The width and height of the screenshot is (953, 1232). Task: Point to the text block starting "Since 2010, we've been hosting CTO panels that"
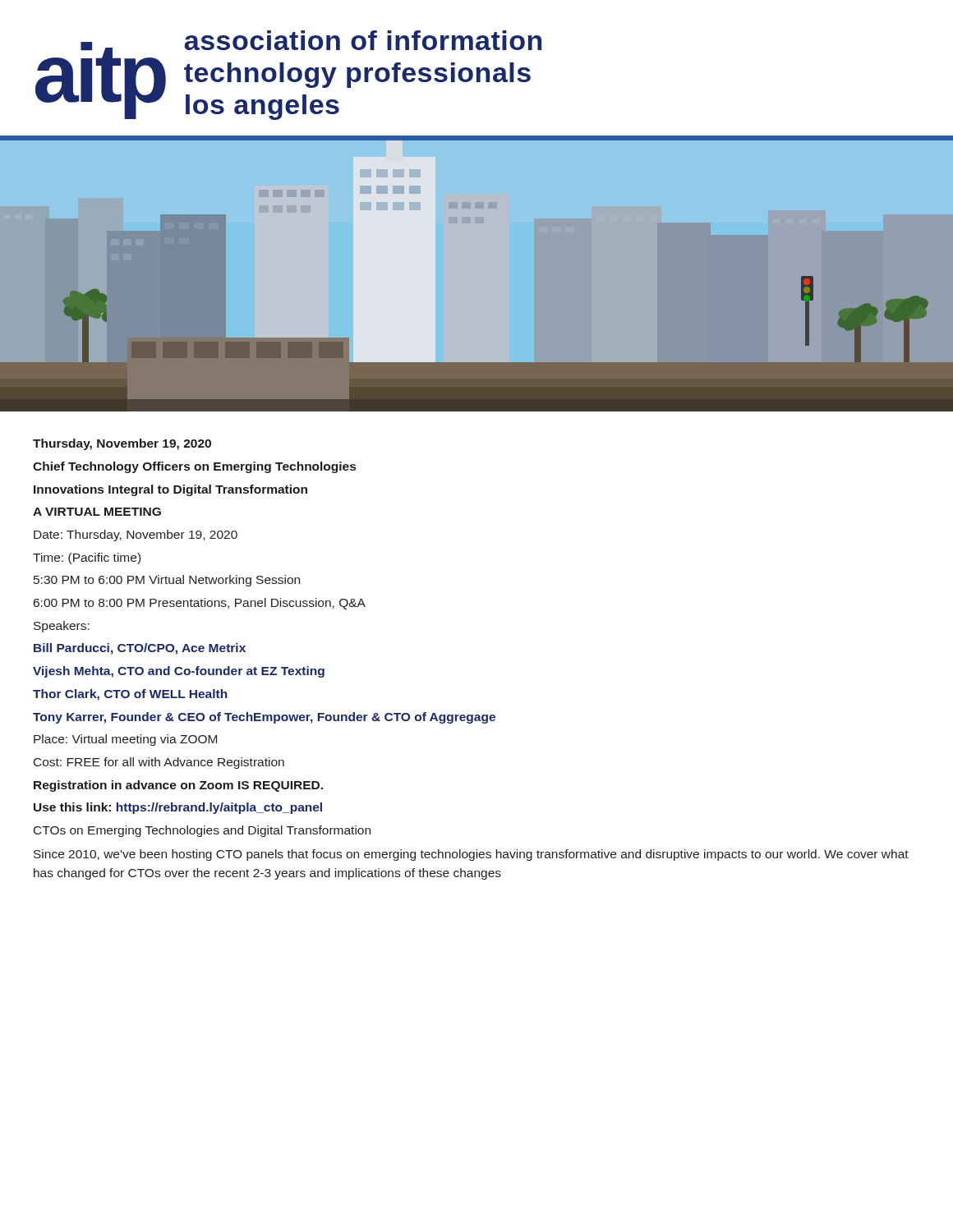tap(471, 863)
